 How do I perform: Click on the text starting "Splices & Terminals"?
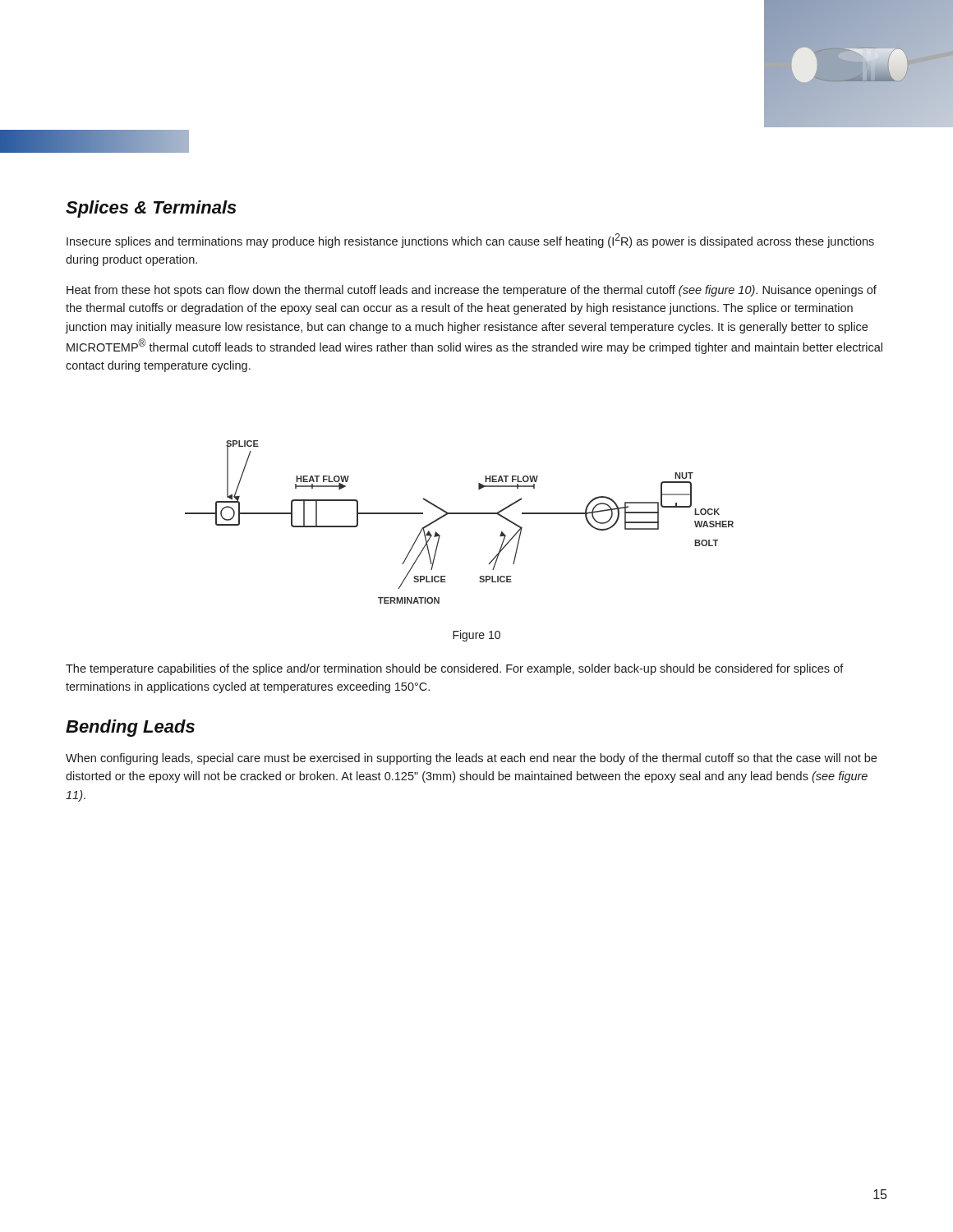tap(151, 207)
